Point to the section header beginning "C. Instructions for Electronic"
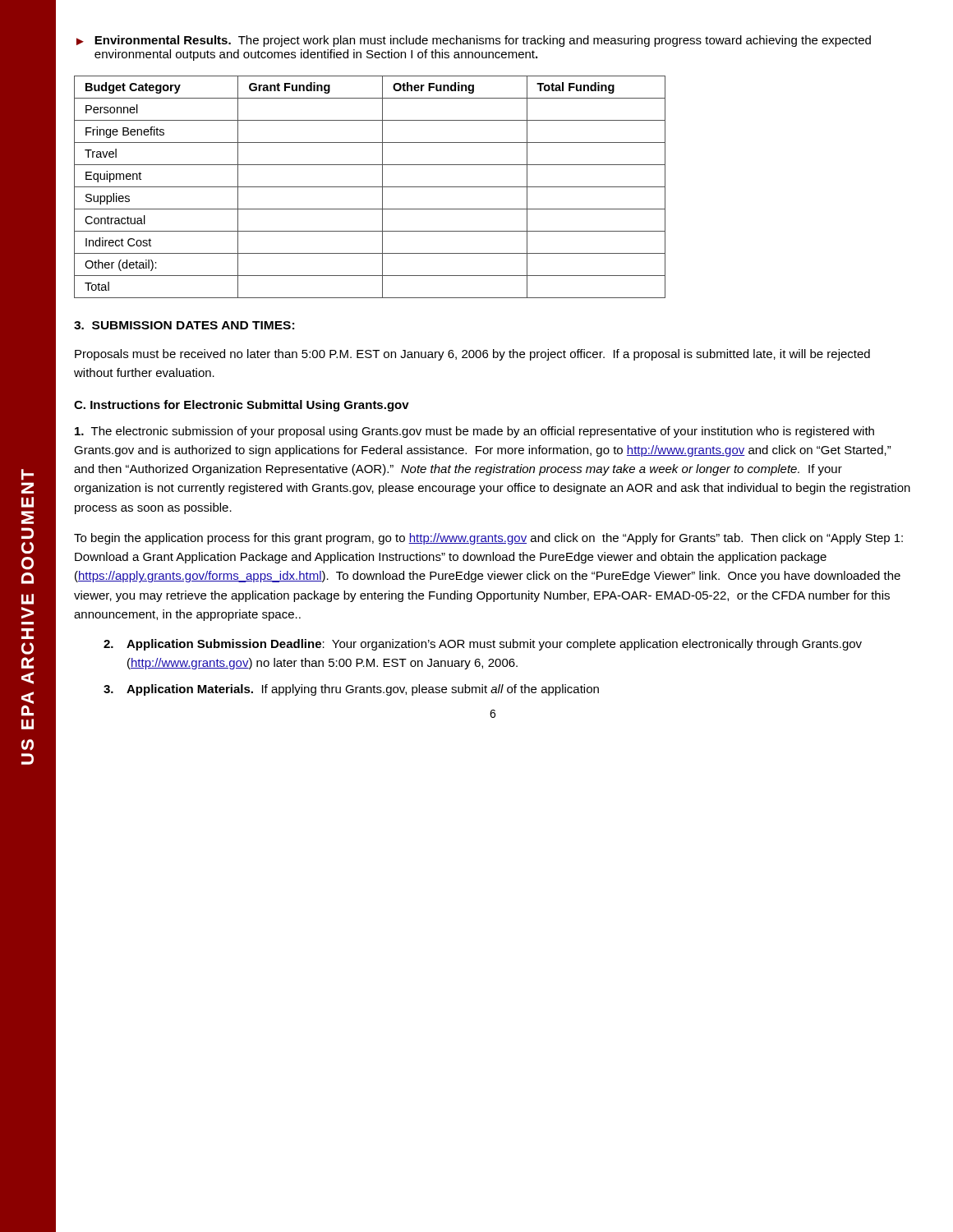The width and height of the screenshot is (953, 1232). point(241,404)
